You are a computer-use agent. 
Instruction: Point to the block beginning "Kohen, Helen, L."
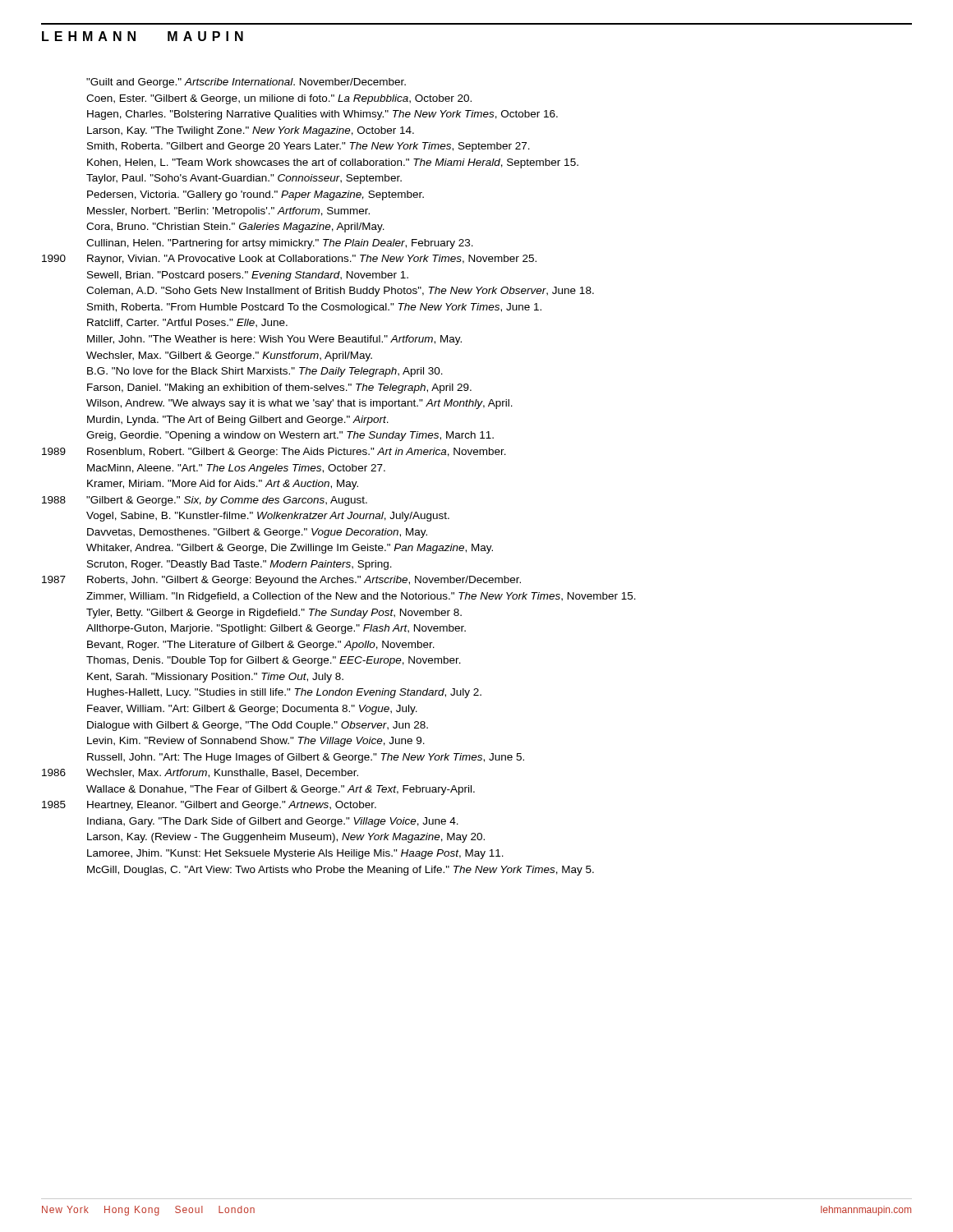499,162
